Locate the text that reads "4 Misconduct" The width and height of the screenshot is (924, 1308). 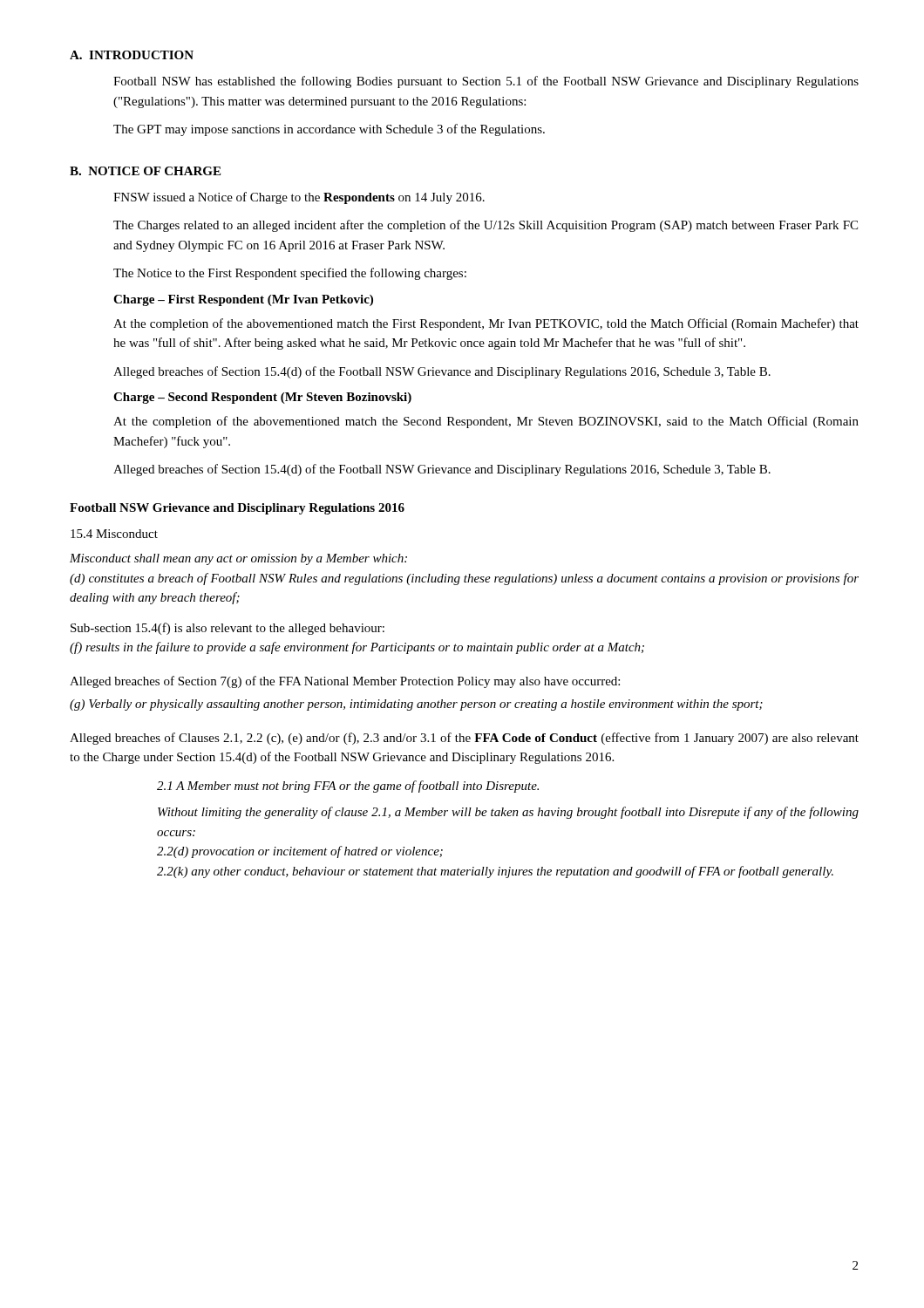click(x=114, y=533)
